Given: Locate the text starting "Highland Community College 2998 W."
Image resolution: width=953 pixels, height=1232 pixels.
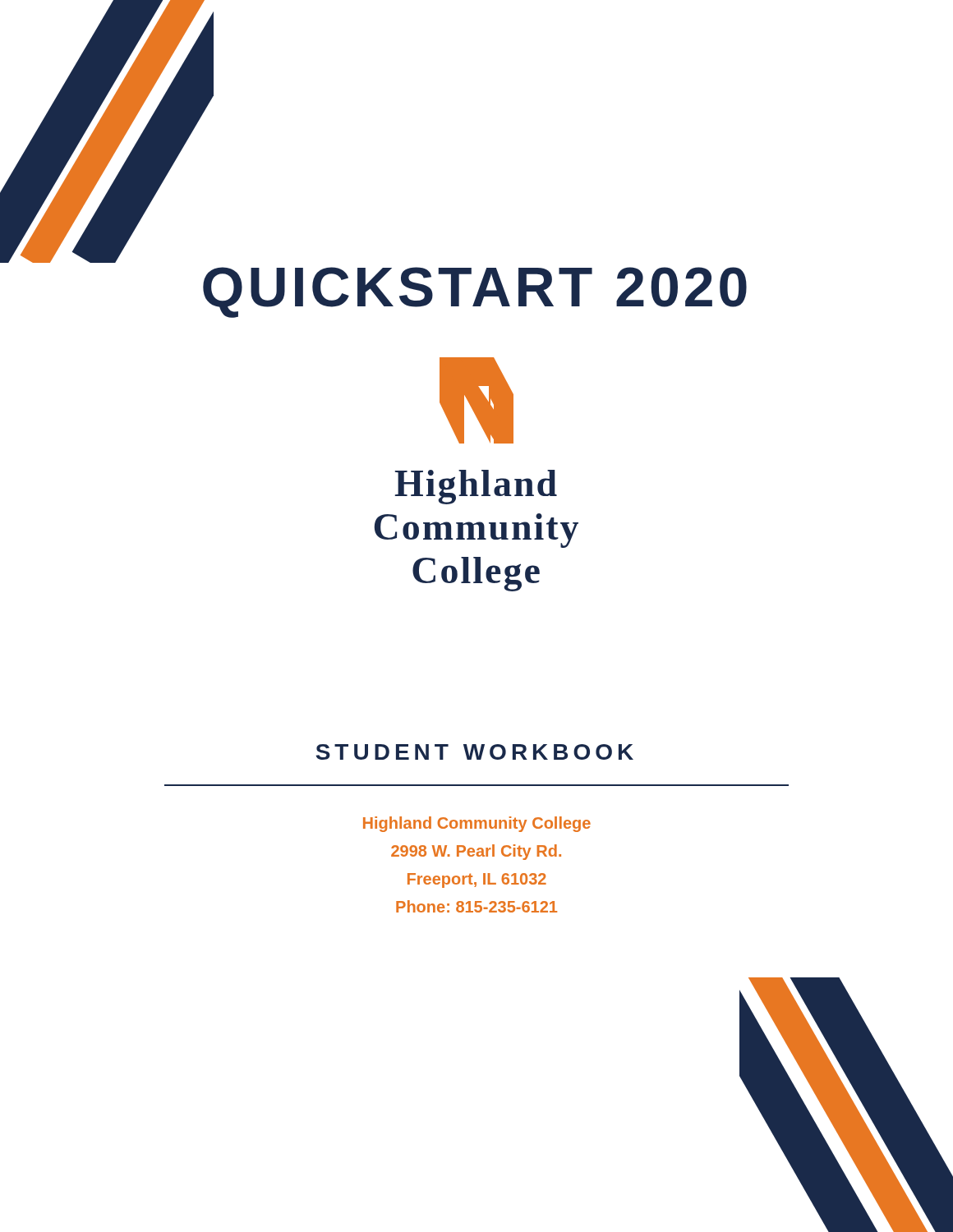Looking at the screenshot, I should pos(476,865).
